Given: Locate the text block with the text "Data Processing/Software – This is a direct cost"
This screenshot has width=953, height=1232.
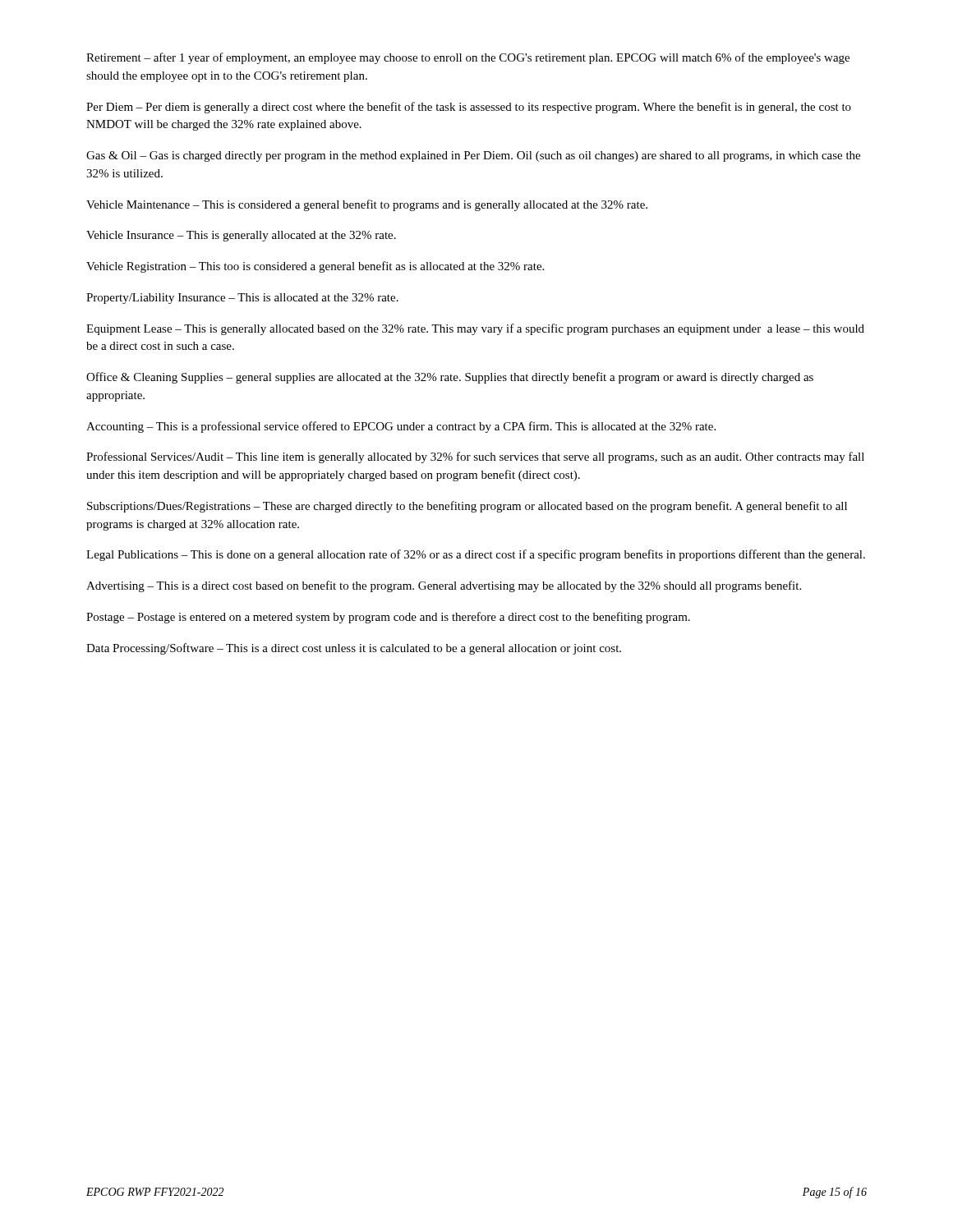Looking at the screenshot, I should (x=354, y=648).
